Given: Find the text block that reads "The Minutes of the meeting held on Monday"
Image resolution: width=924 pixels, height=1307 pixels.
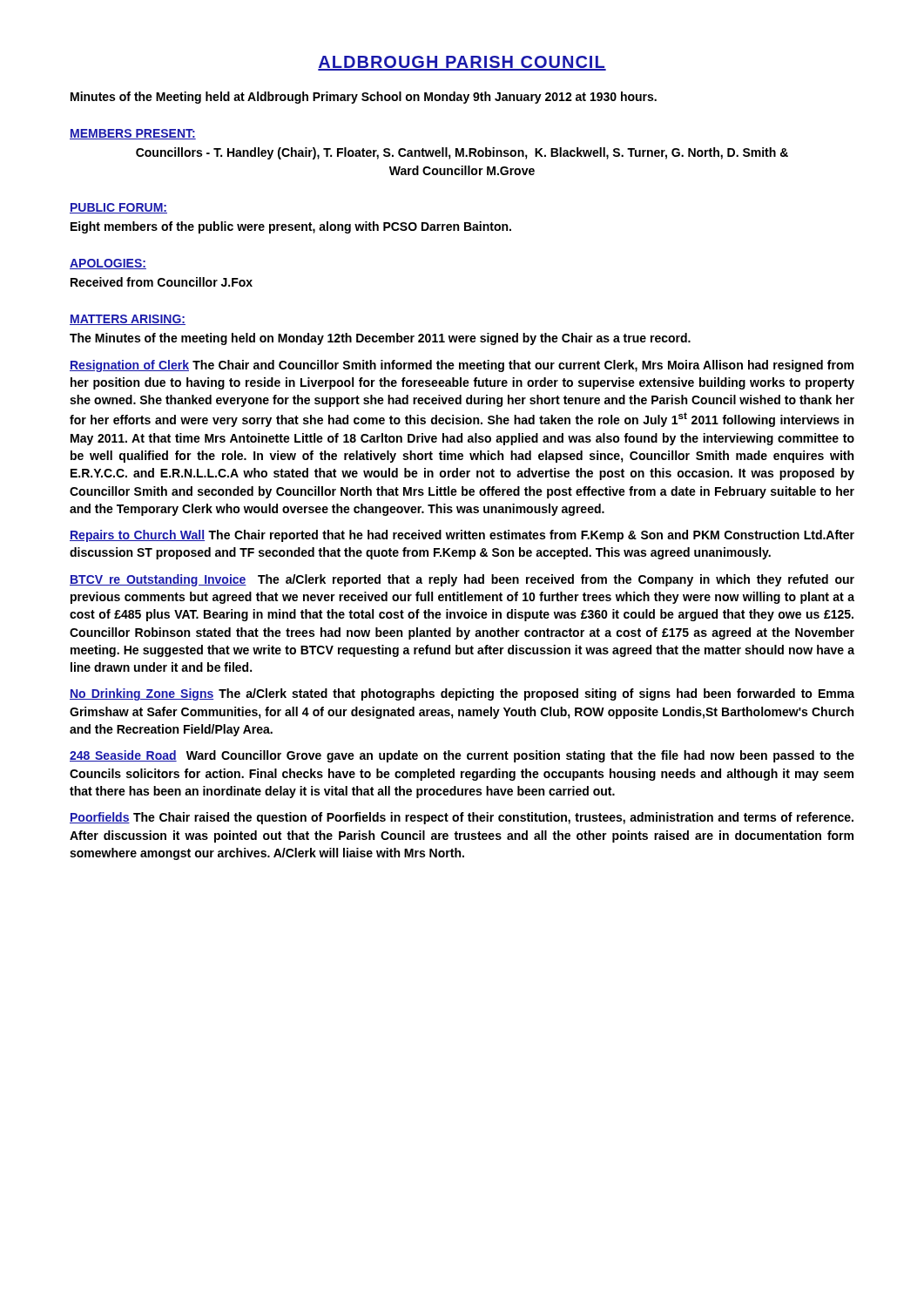Looking at the screenshot, I should 380,339.
